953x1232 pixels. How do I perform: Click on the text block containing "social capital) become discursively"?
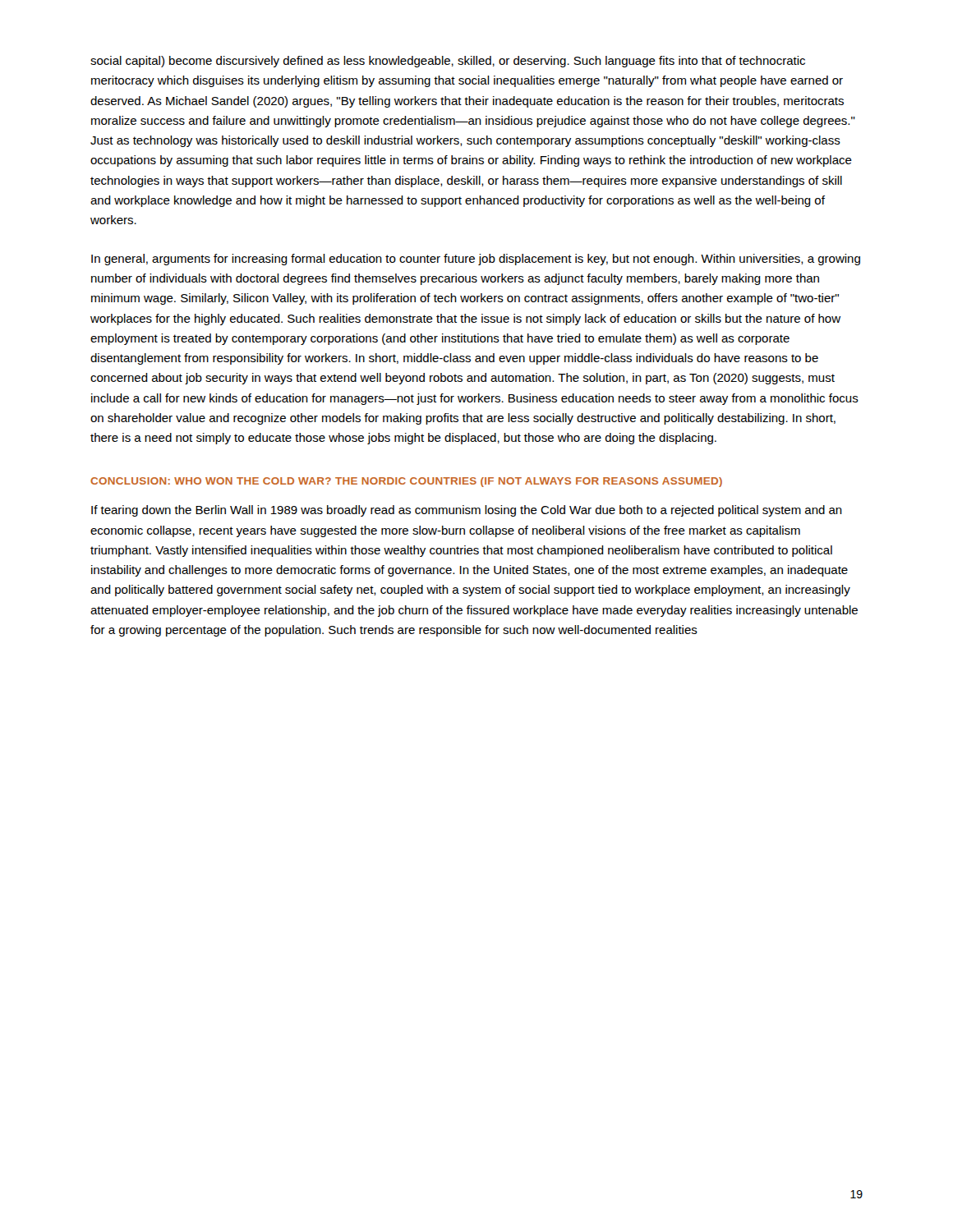click(x=473, y=140)
